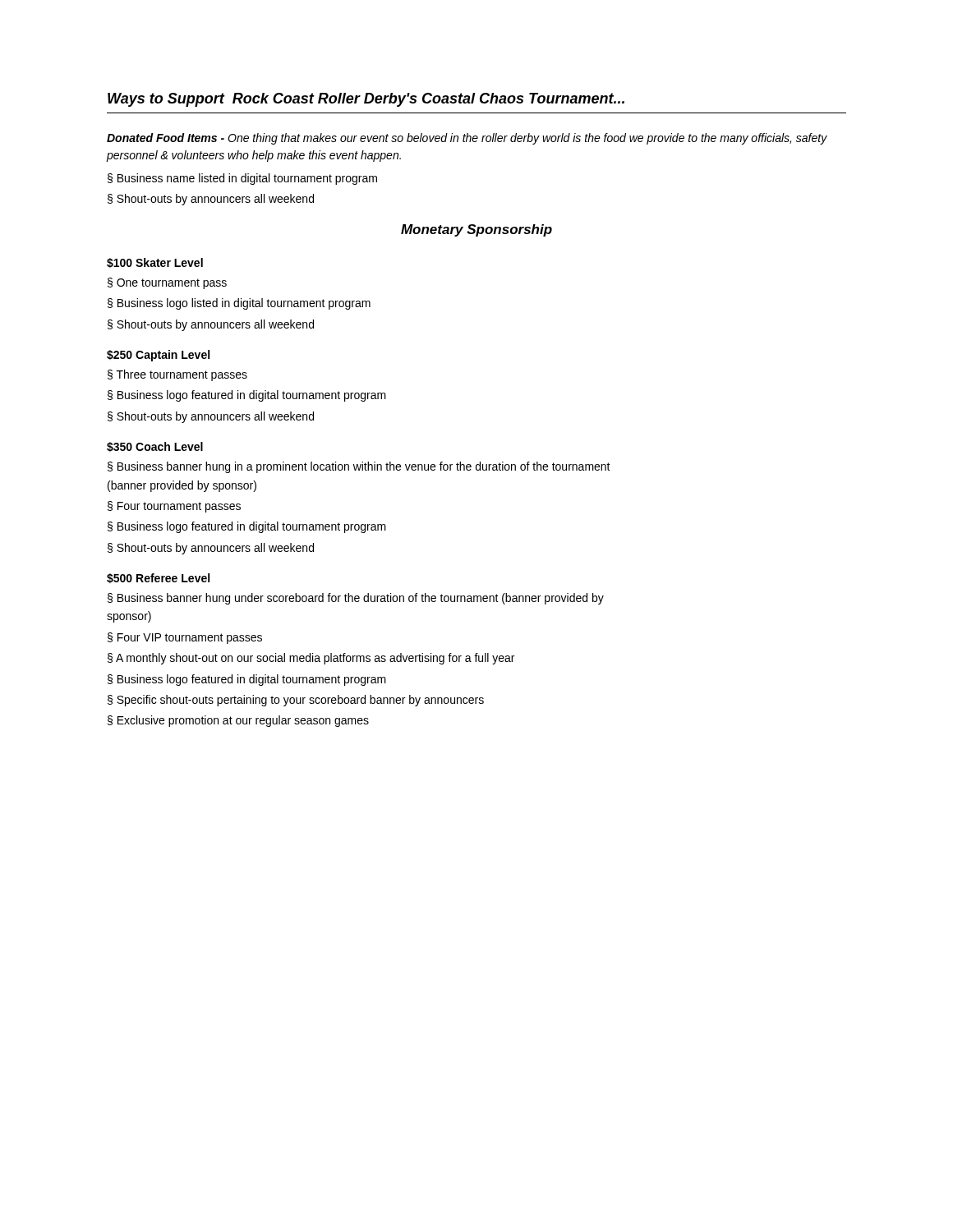The image size is (953, 1232).
Task: Click on the list item containing "§ Business banner hung under scoreboard for"
Action: [355, 607]
